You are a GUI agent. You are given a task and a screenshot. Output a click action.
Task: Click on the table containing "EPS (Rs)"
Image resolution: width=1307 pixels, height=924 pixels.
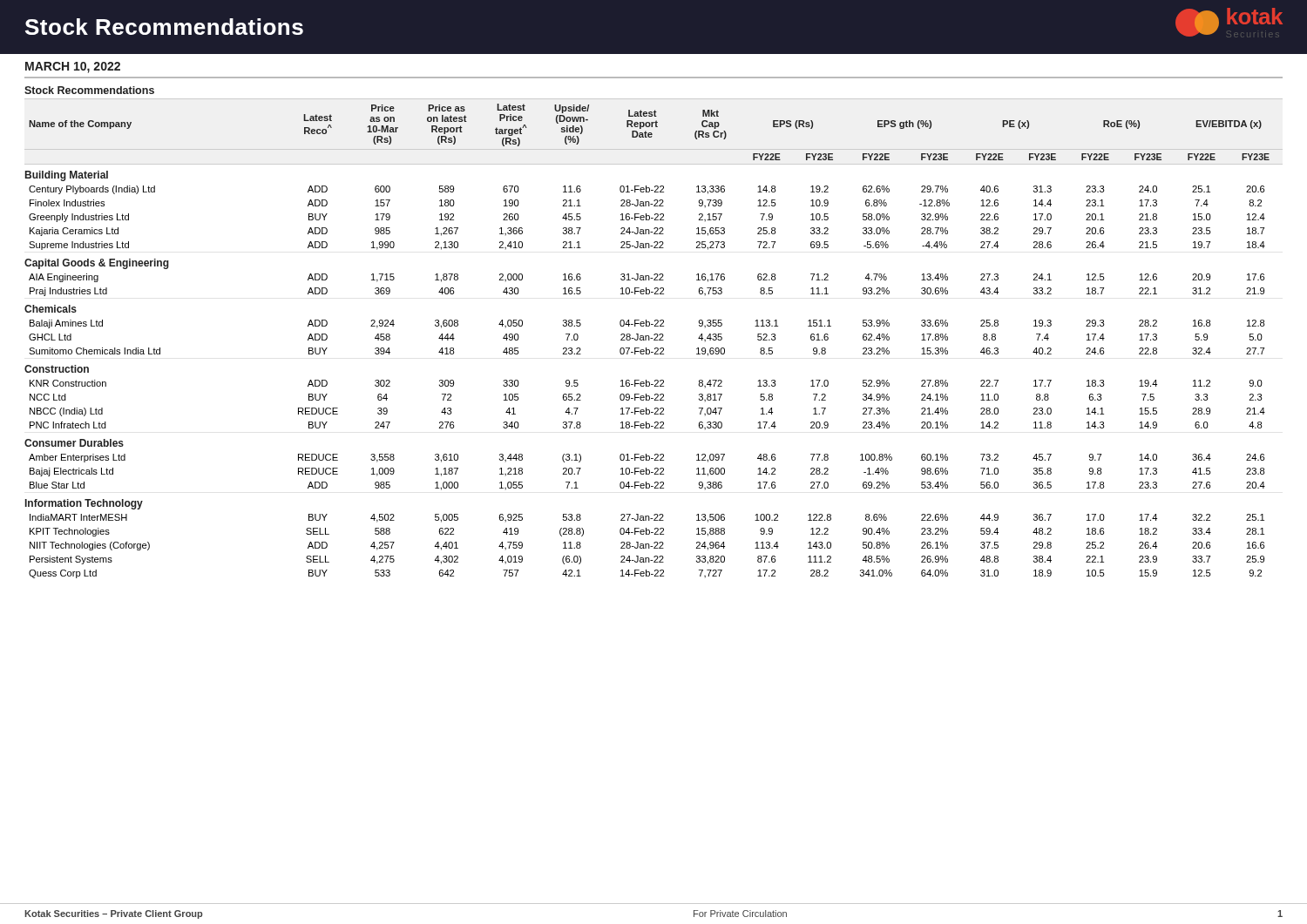coord(654,490)
